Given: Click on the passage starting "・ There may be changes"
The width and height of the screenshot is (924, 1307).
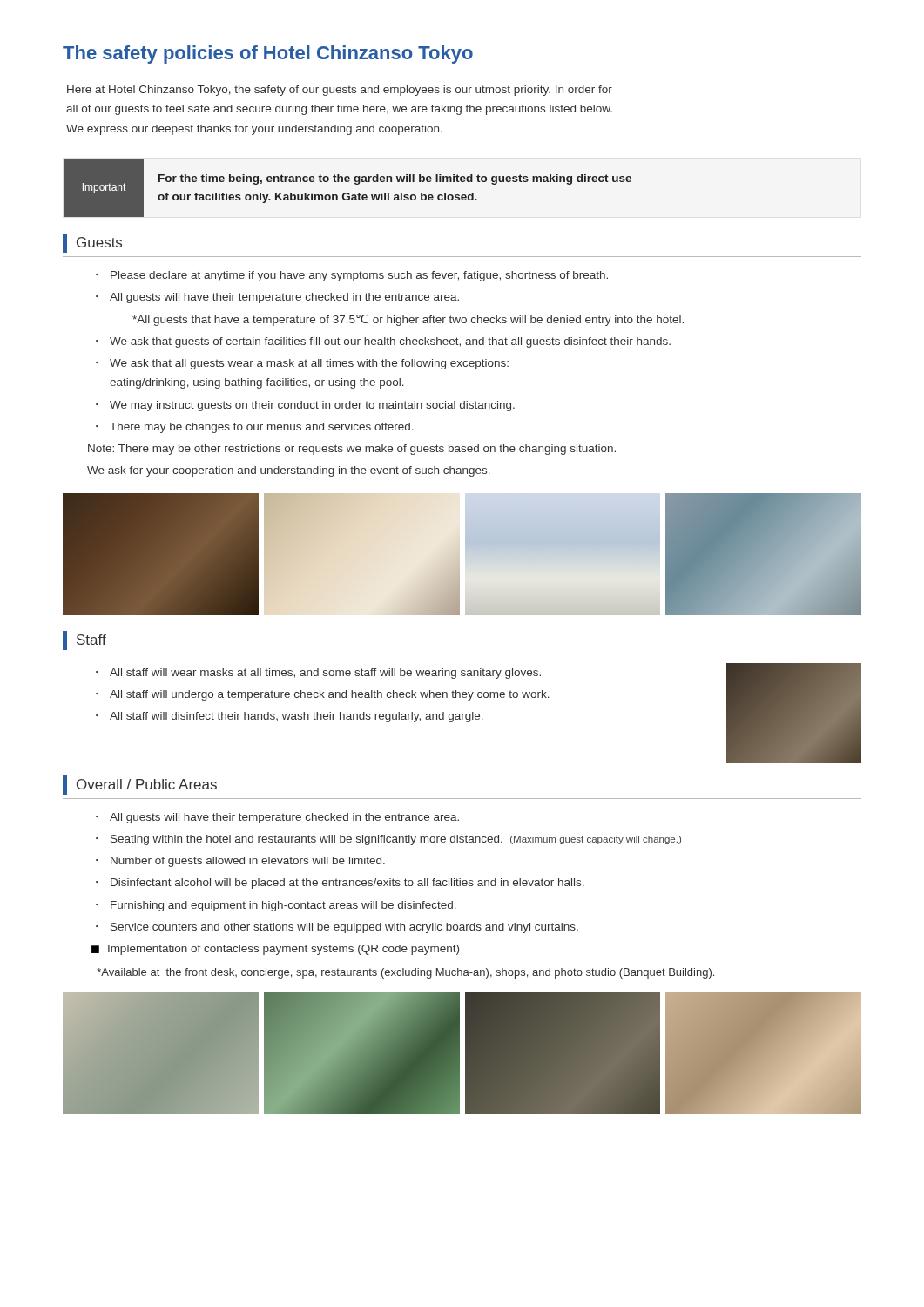Looking at the screenshot, I should coord(255,428).
